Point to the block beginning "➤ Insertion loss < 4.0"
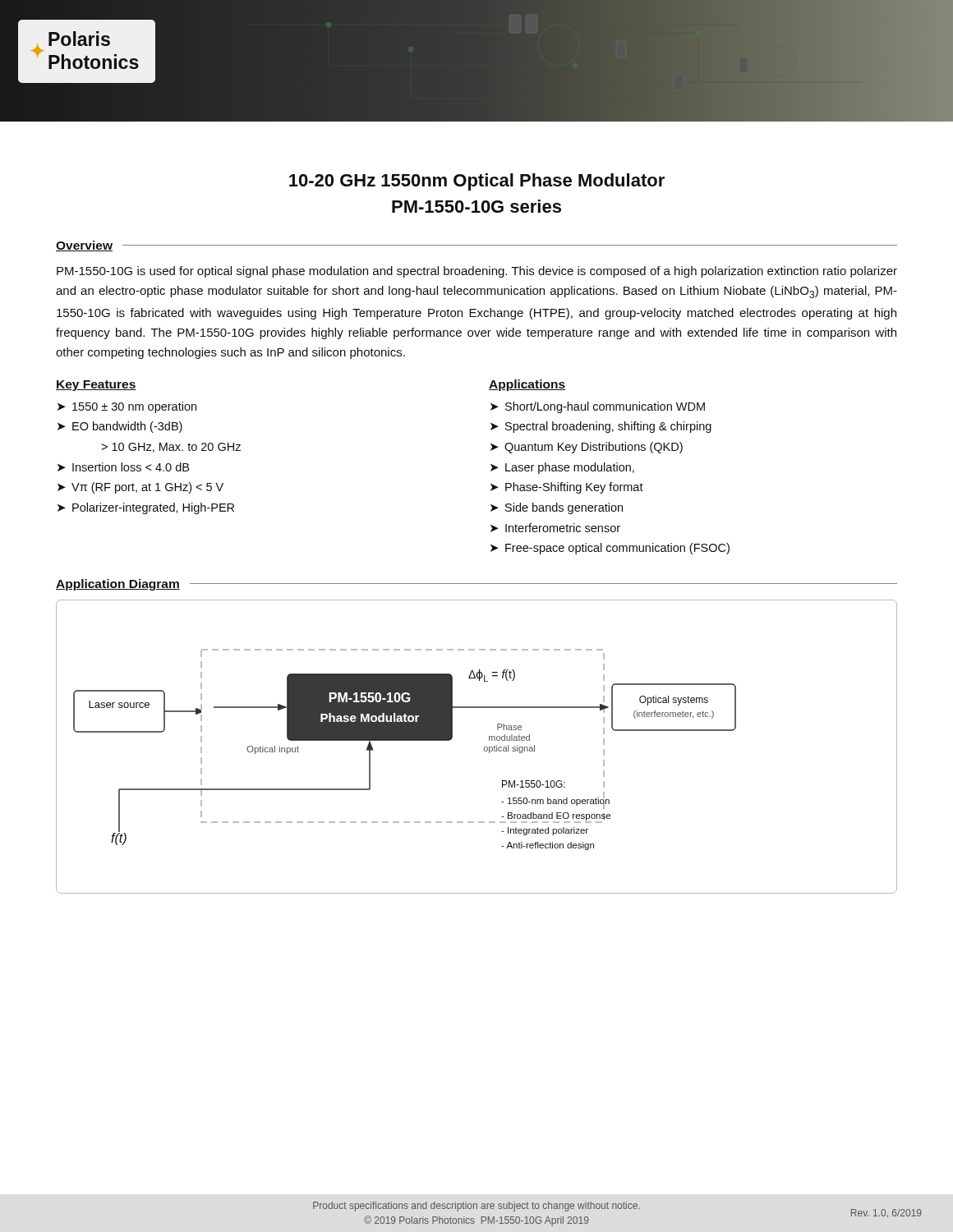Viewport: 953px width, 1232px height. pos(123,467)
